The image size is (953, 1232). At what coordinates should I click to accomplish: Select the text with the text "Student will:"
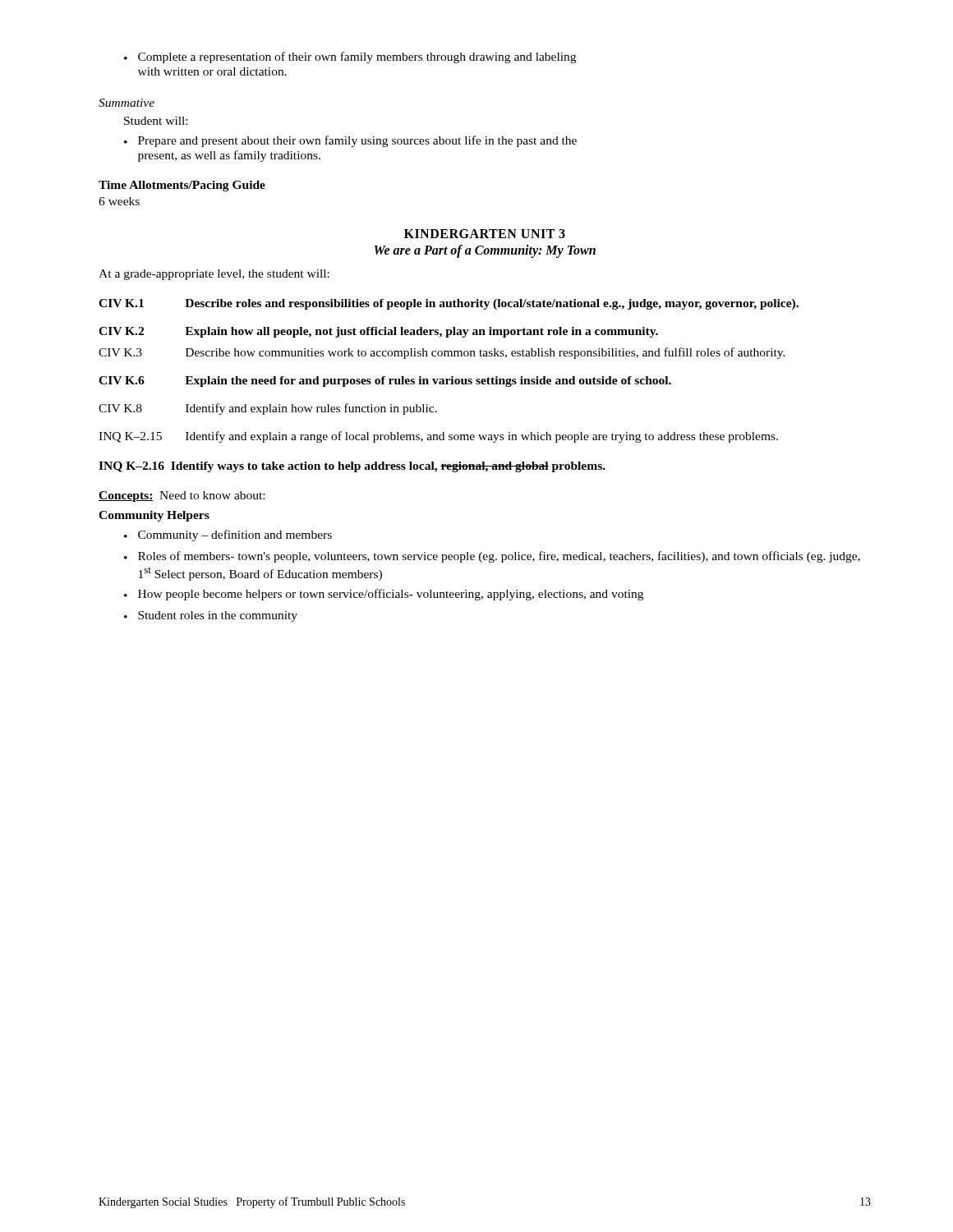[156, 120]
